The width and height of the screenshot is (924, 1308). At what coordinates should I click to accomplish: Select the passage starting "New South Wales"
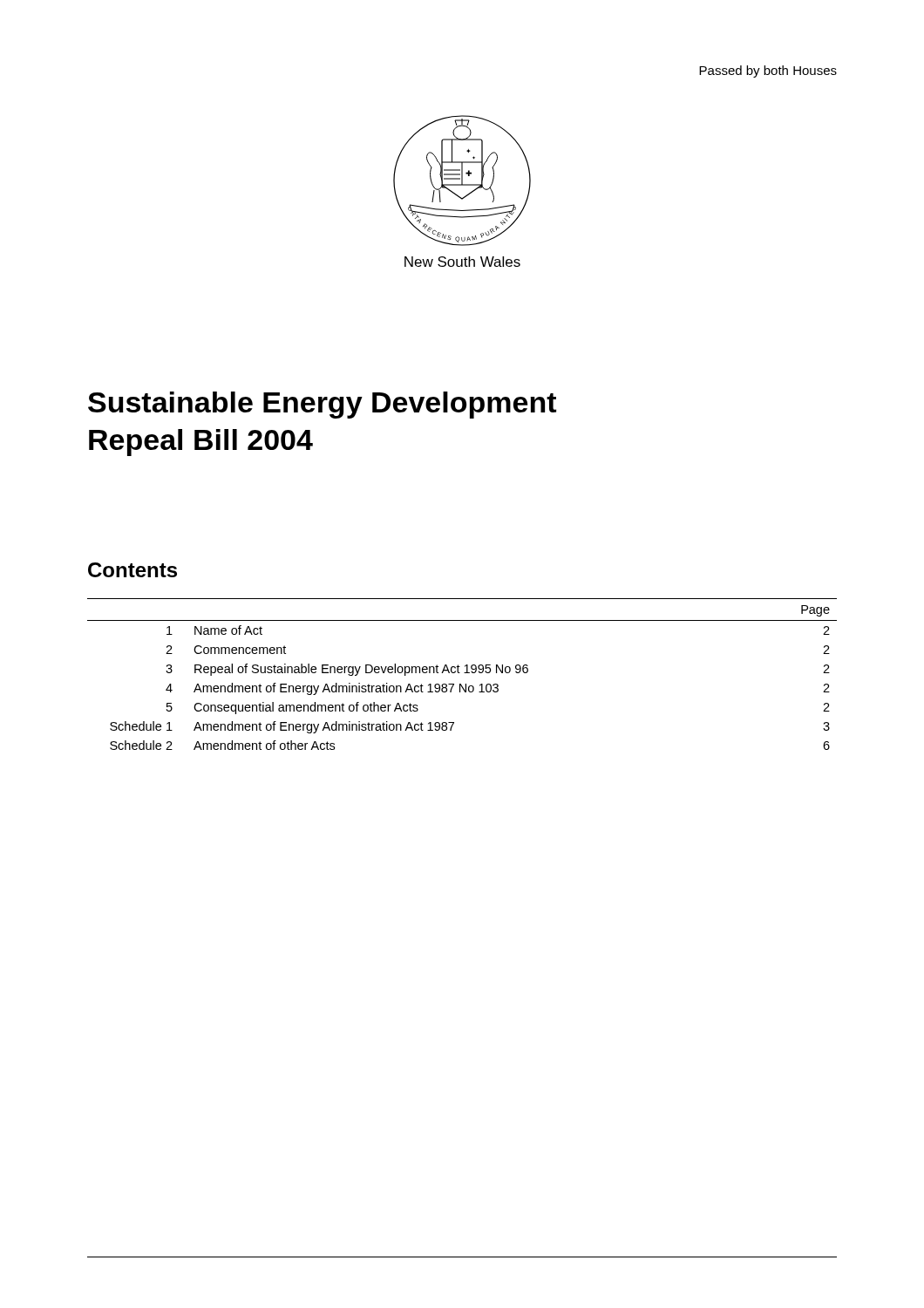462,262
